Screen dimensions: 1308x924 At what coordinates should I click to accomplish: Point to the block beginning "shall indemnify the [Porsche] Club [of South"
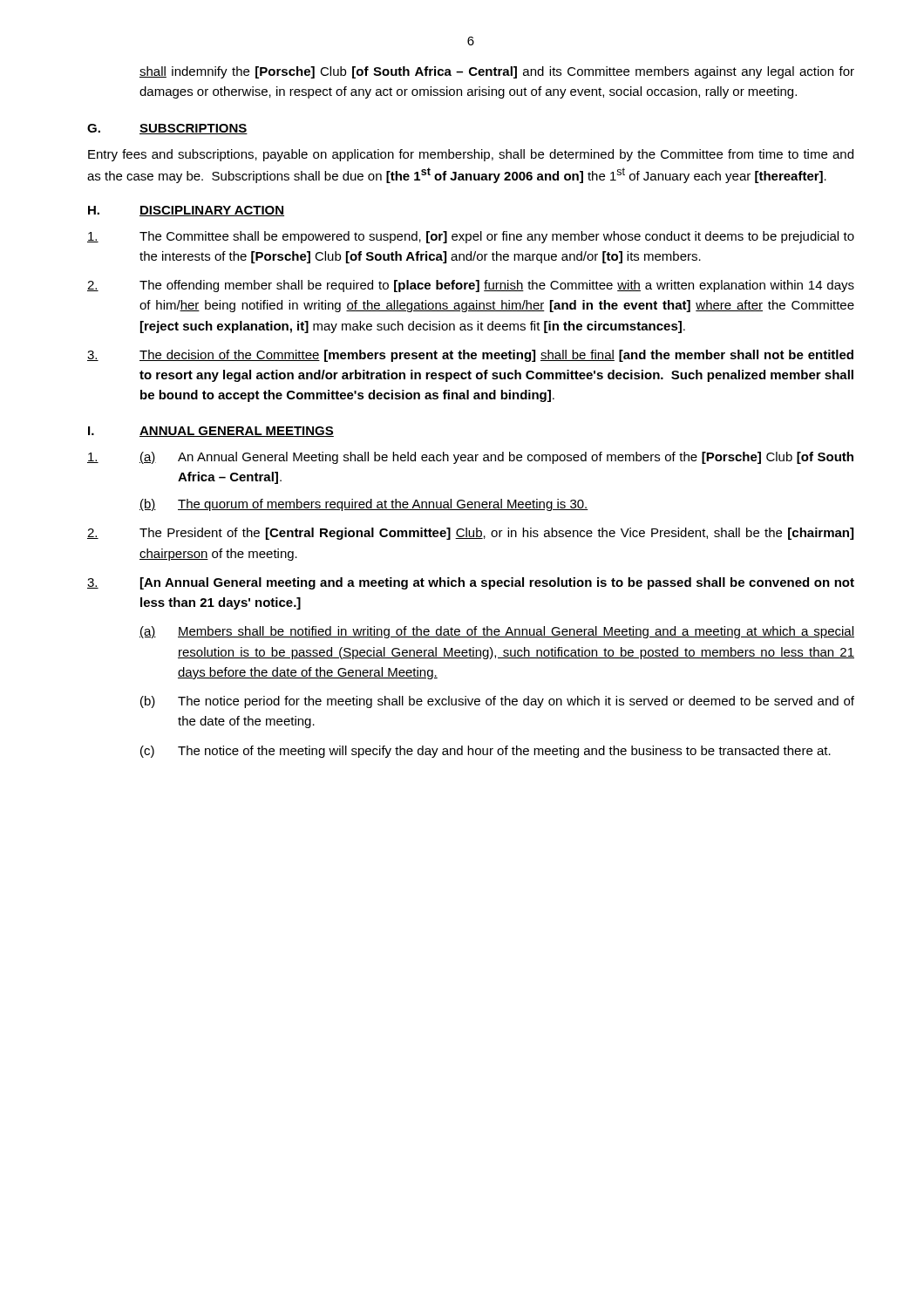point(497,81)
